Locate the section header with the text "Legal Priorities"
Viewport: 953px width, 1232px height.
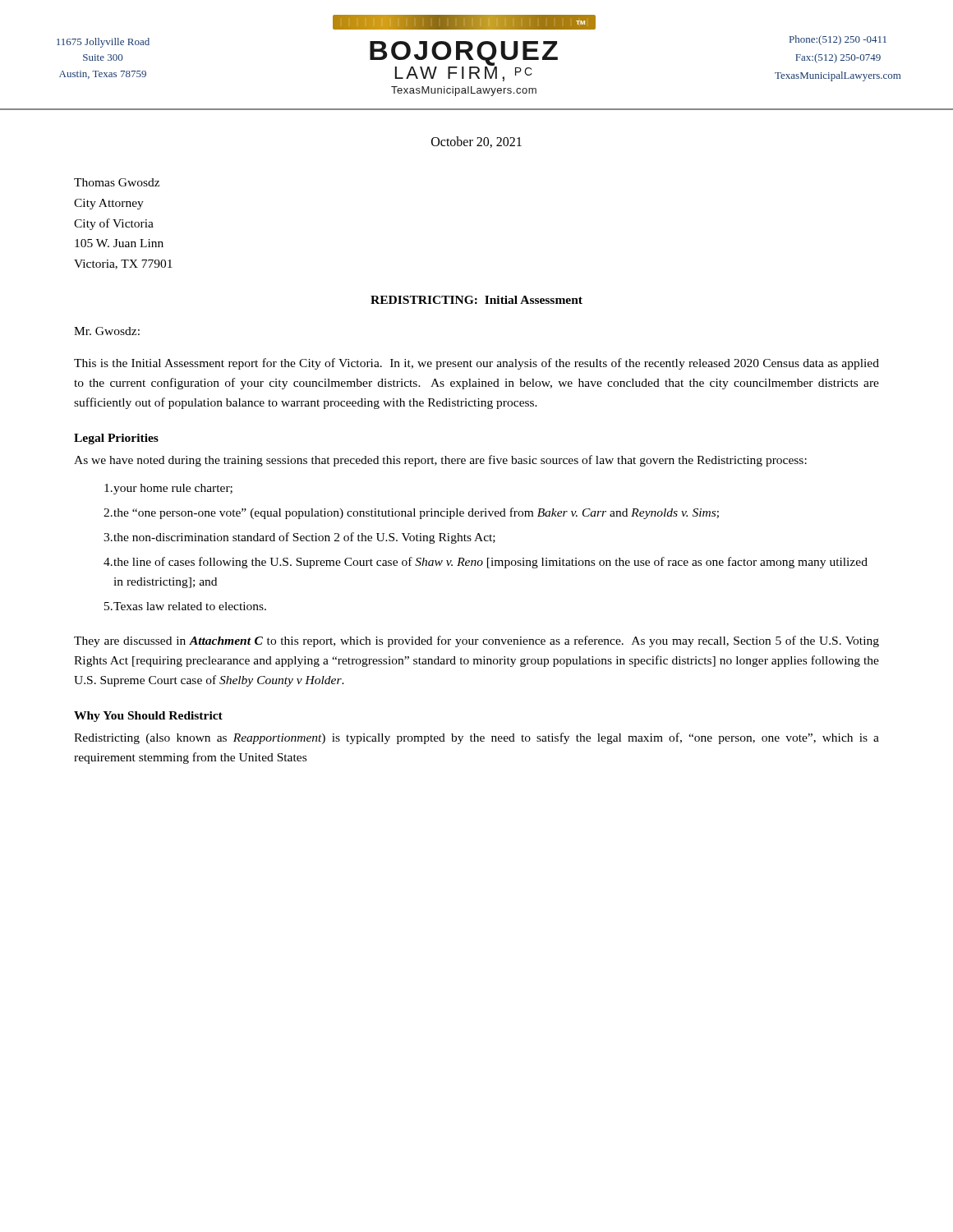[x=116, y=437]
